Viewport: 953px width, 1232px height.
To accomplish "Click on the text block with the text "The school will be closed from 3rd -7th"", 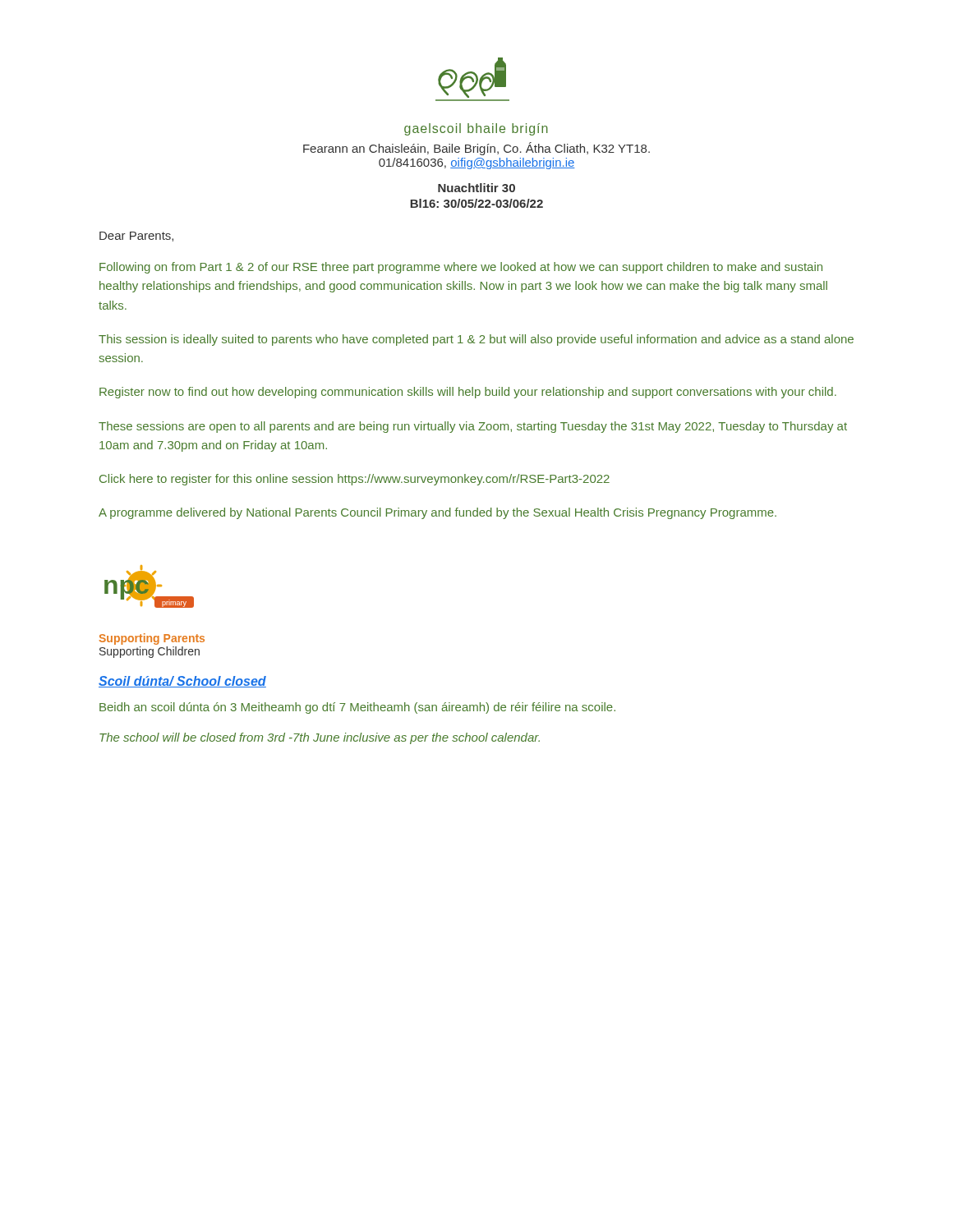I will point(320,737).
